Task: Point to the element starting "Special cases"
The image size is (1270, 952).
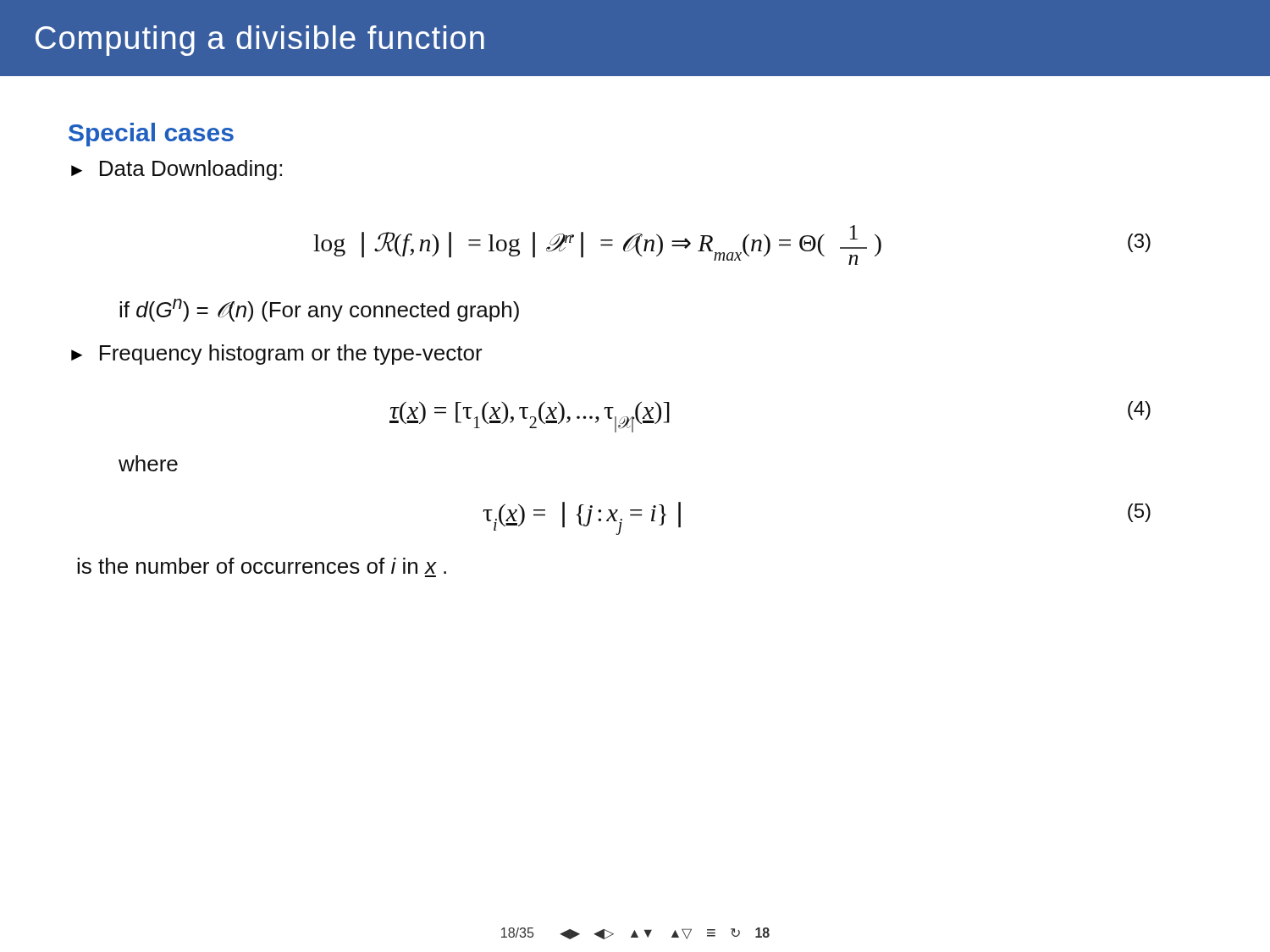Action: tap(151, 132)
